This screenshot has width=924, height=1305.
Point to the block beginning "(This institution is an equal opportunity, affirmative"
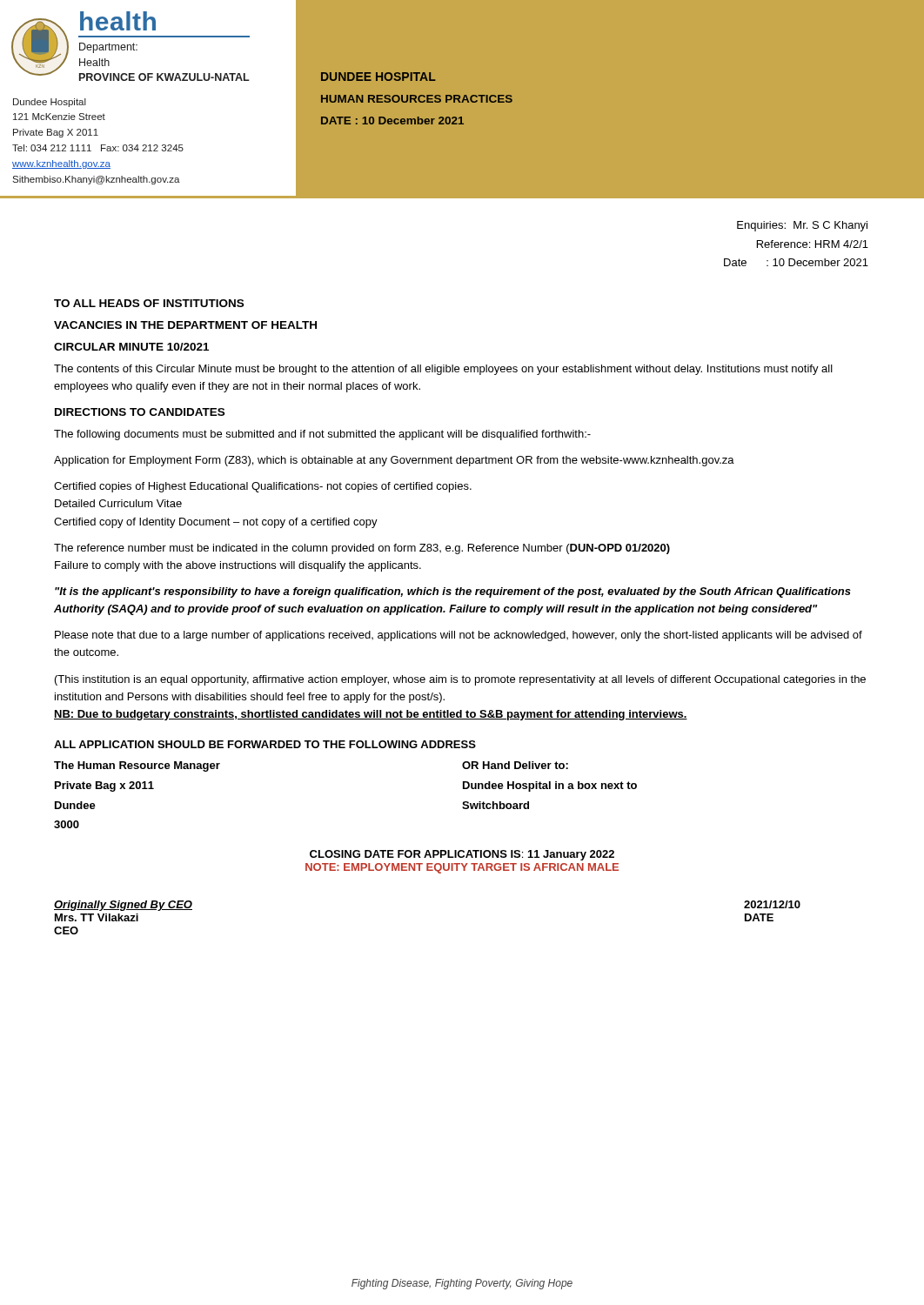(x=460, y=680)
